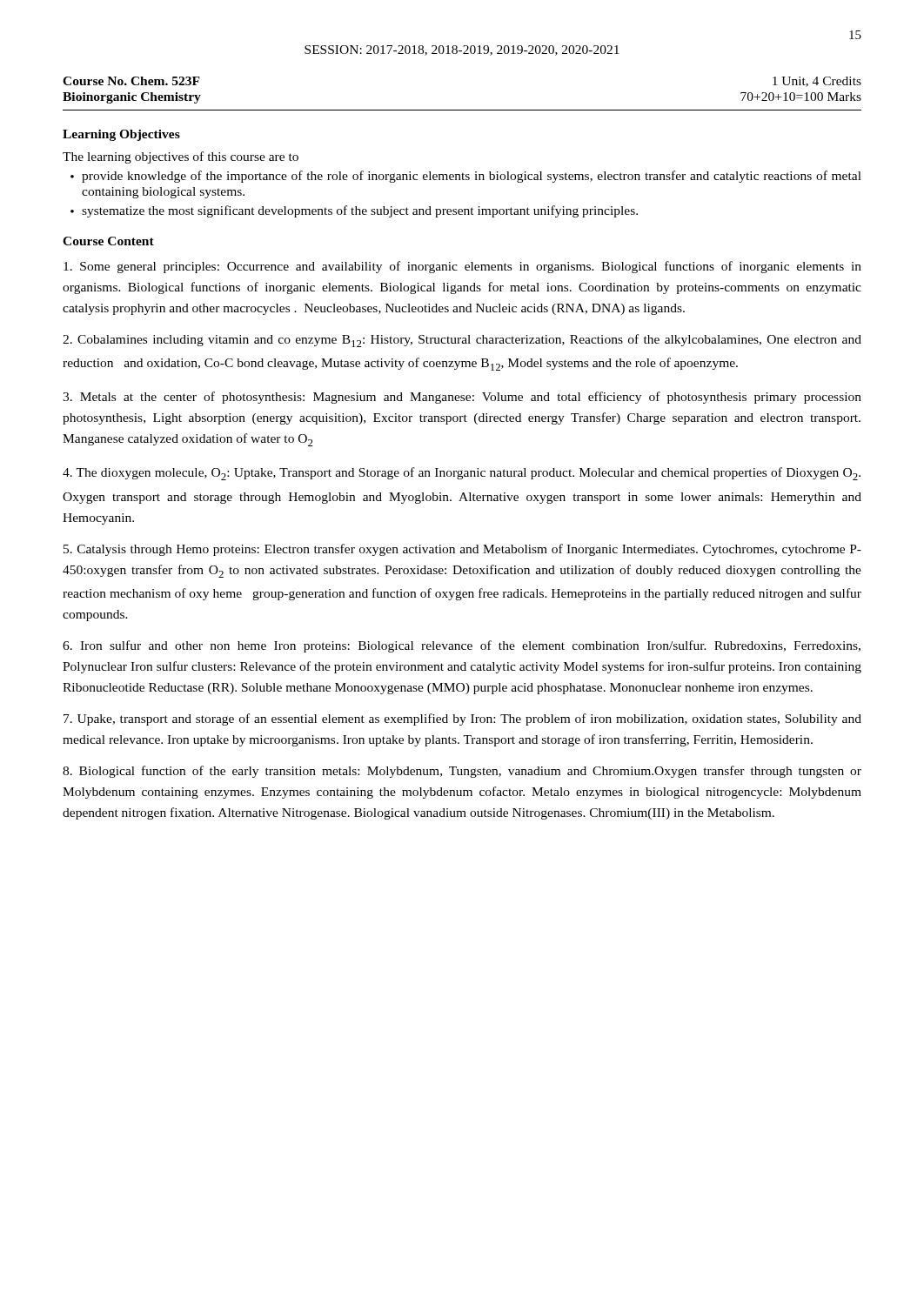Point to the element starting "• systematize the most significant developments of the"
Image resolution: width=924 pixels, height=1305 pixels.
[462, 211]
